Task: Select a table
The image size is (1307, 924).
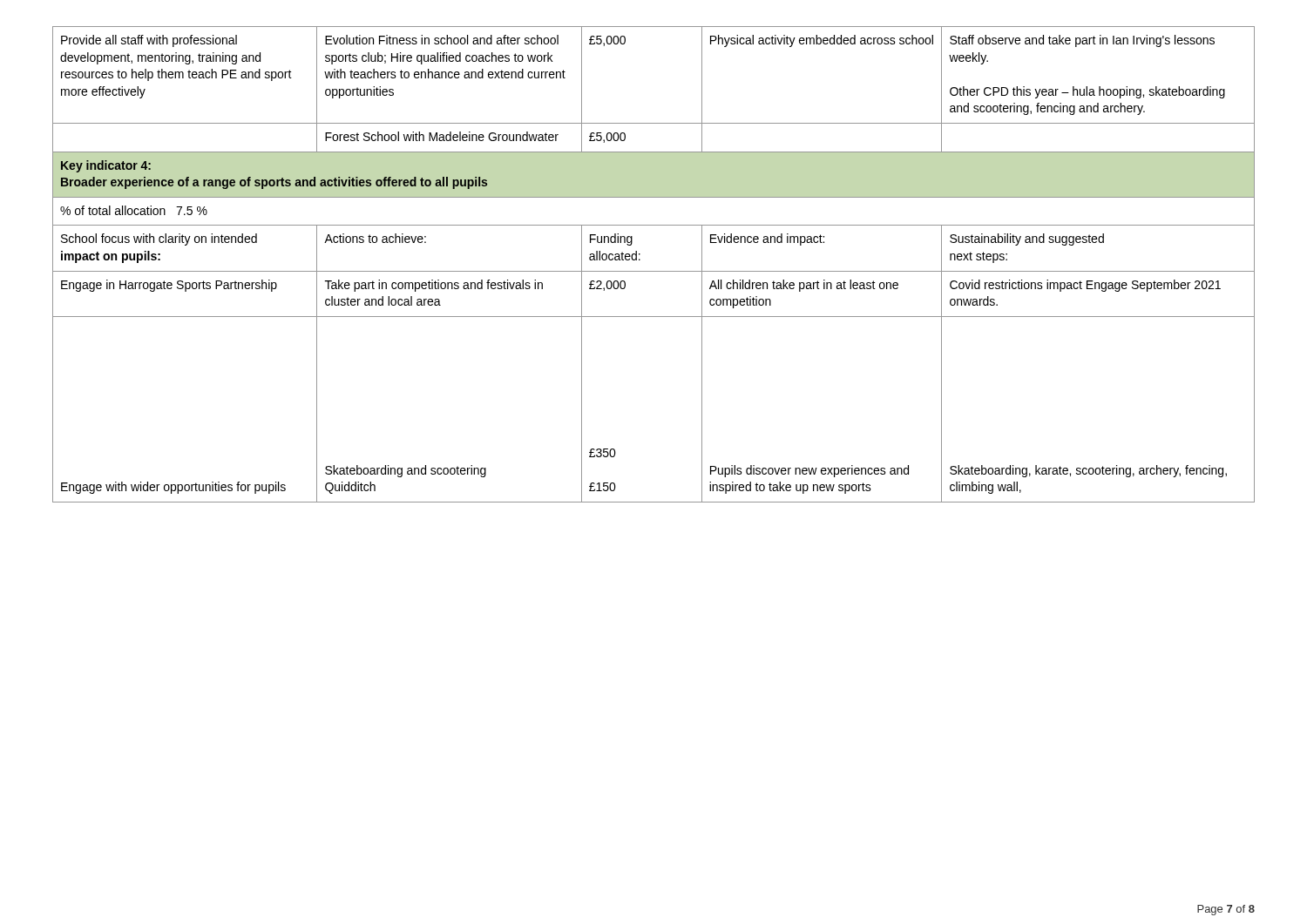Action: tap(654, 264)
